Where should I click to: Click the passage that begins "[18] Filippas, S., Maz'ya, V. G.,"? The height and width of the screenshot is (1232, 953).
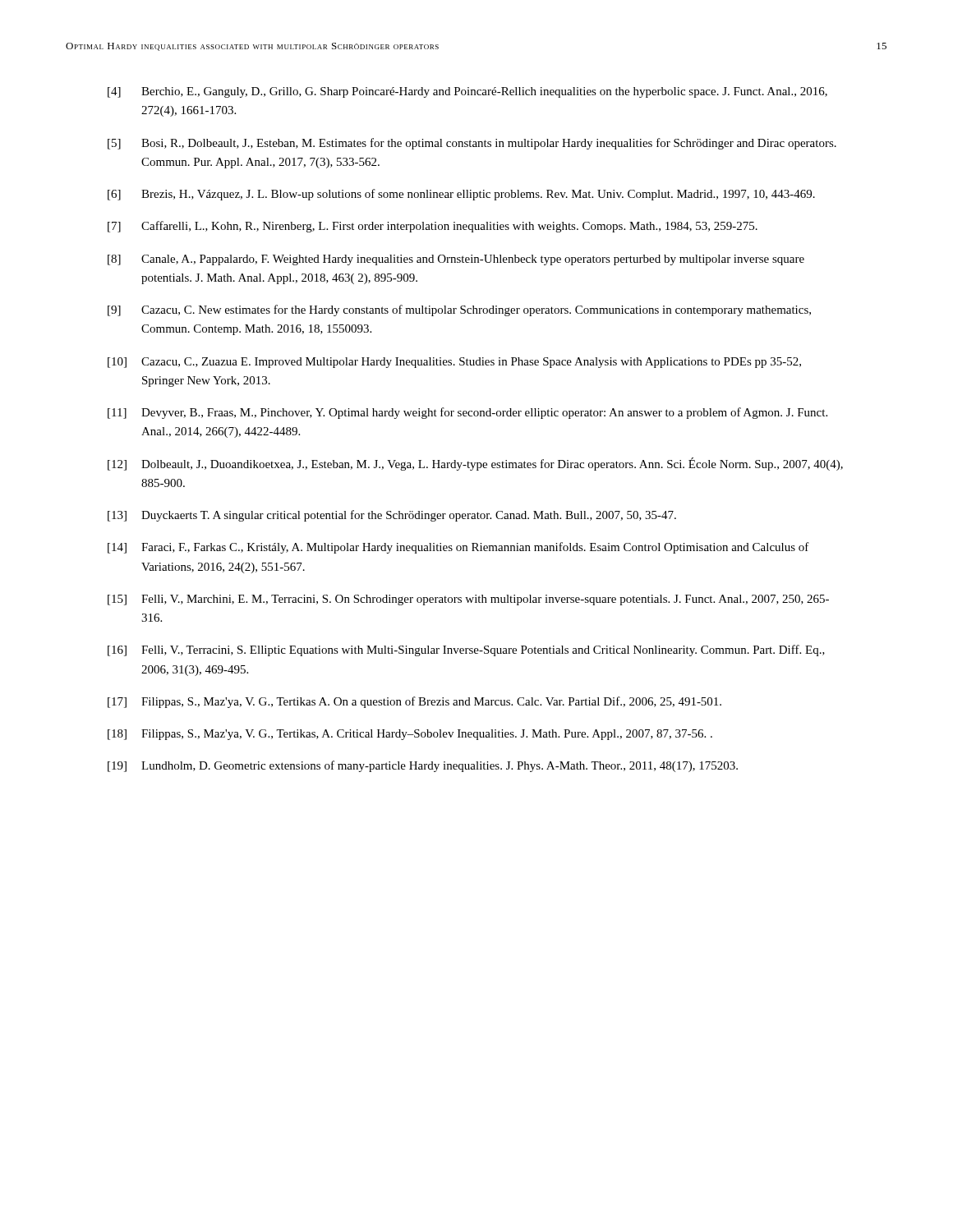476,734
